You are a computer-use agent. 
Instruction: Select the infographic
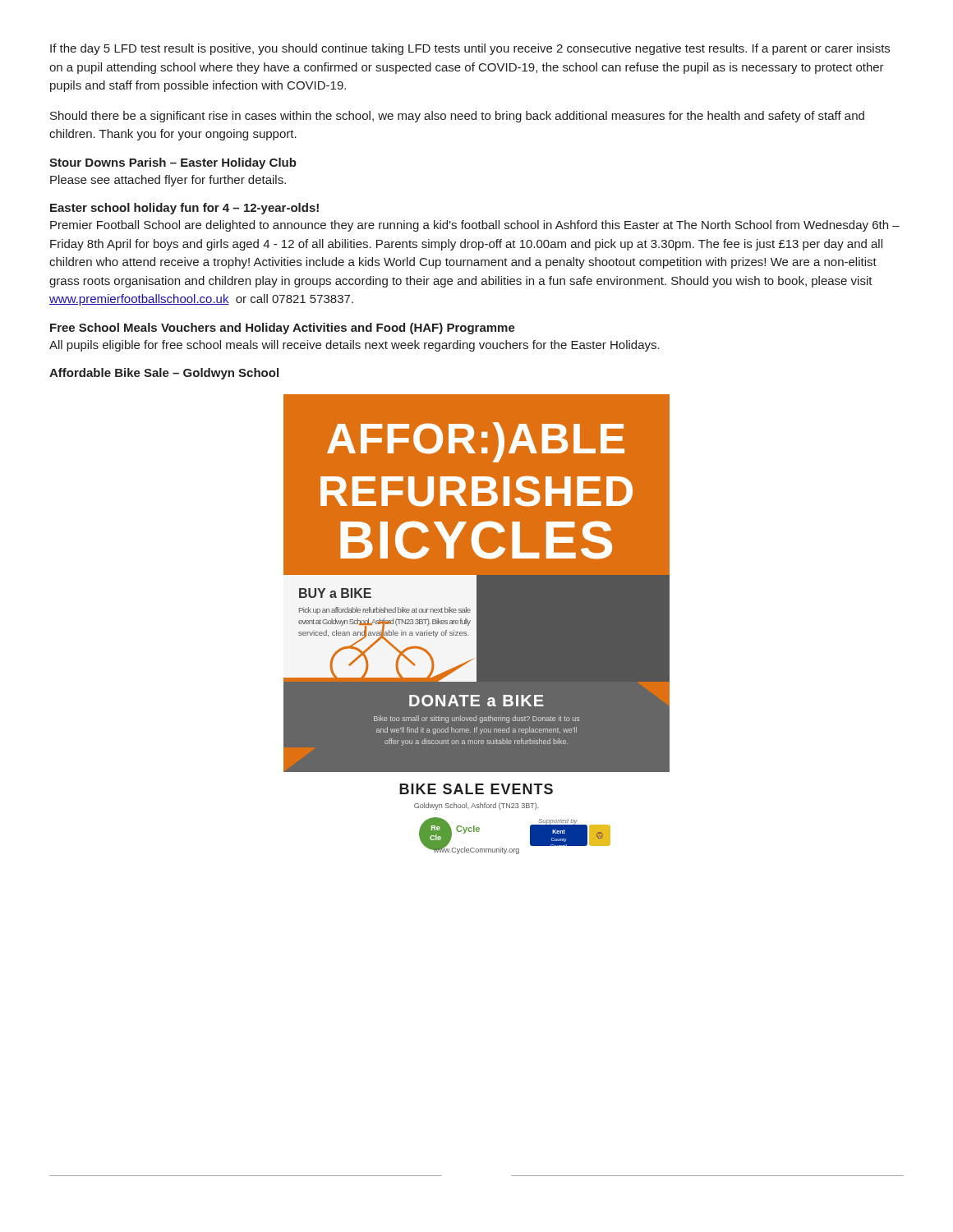(476, 624)
